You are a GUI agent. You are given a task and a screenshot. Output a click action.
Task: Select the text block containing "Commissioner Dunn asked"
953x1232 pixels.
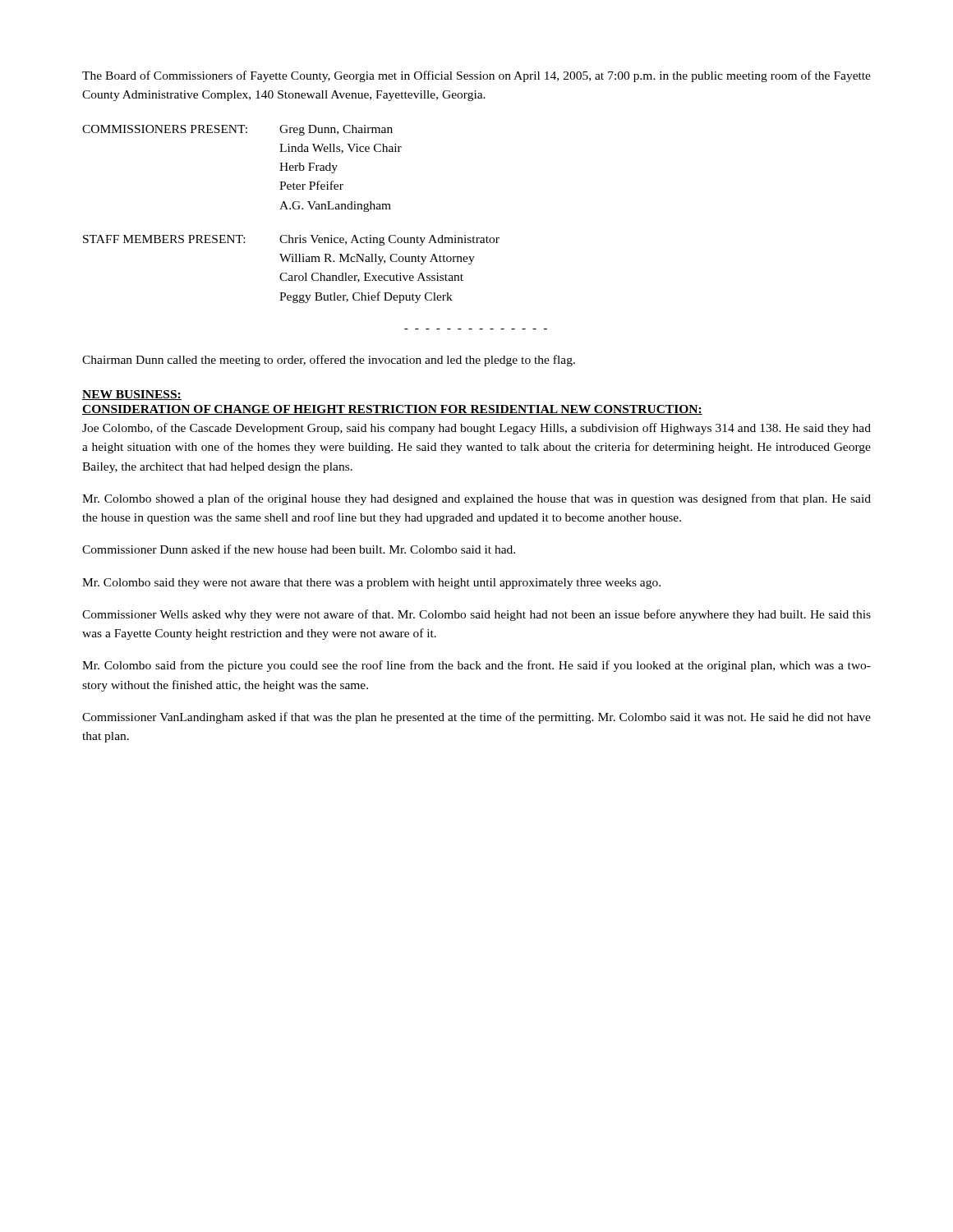(x=299, y=549)
